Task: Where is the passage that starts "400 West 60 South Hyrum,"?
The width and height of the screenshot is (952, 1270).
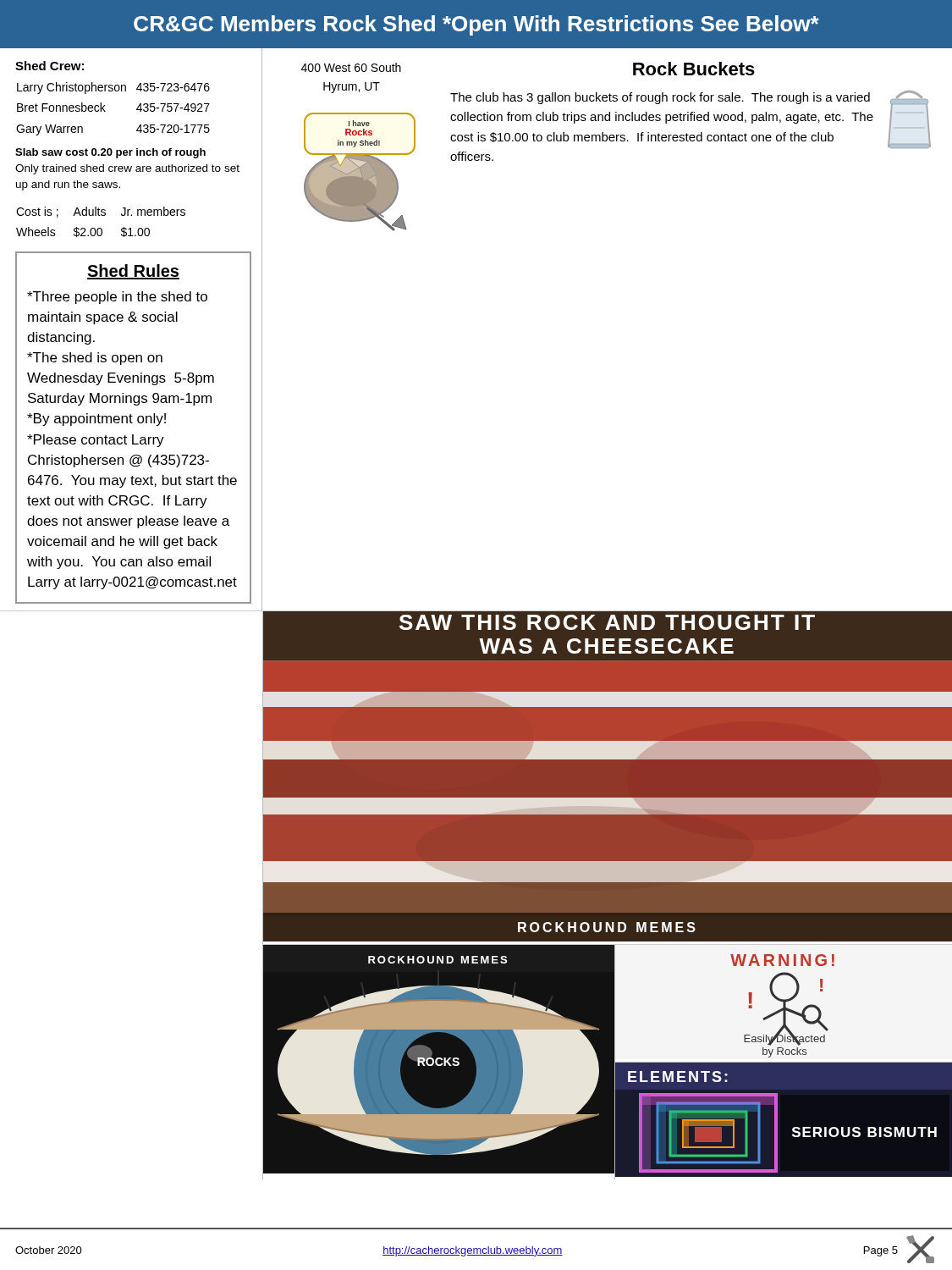Action: coord(351,77)
